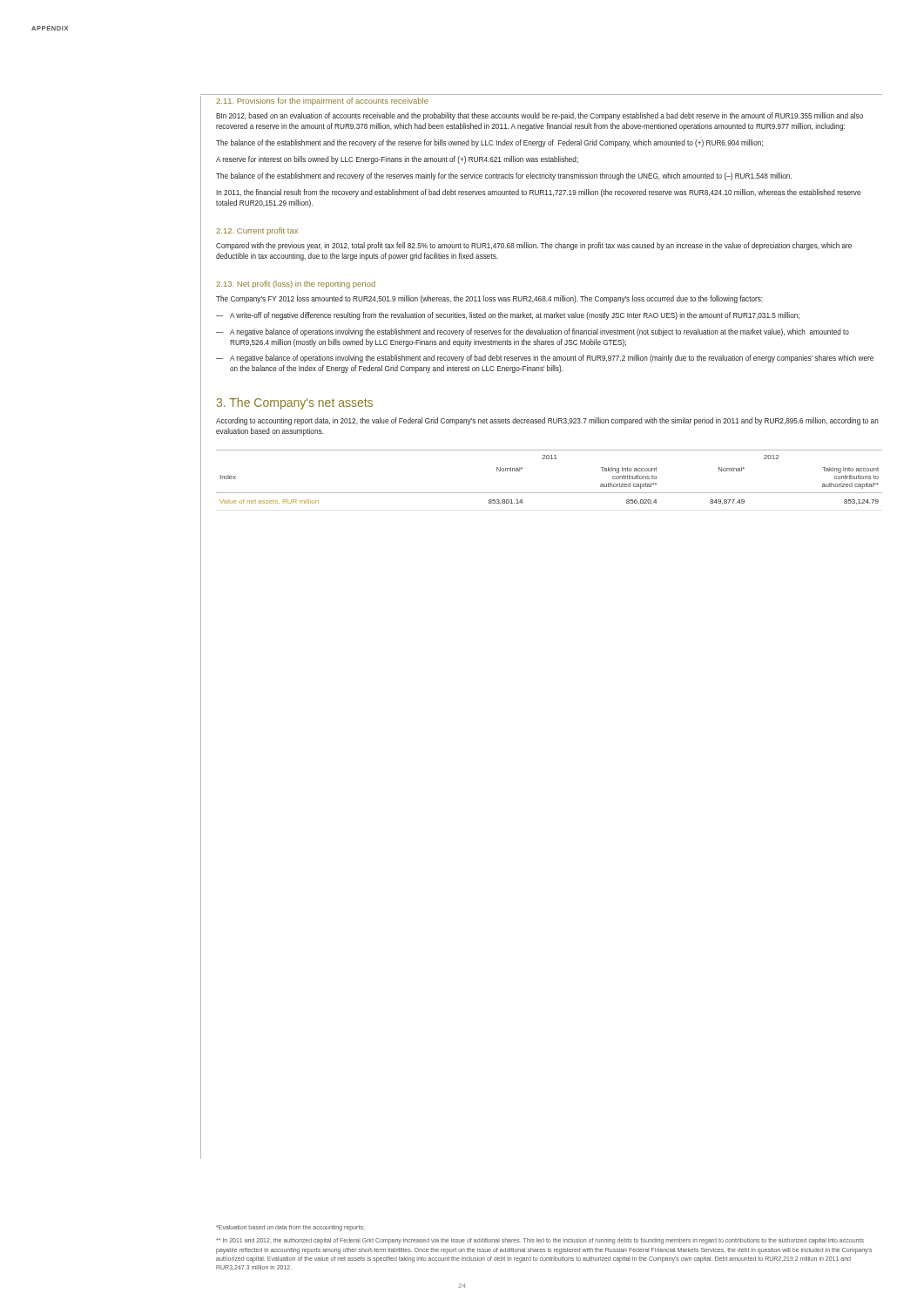Click on the section header containing "2.11. Provisions for"
Screen dimensions: 1307x924
(x=322, y=101)
